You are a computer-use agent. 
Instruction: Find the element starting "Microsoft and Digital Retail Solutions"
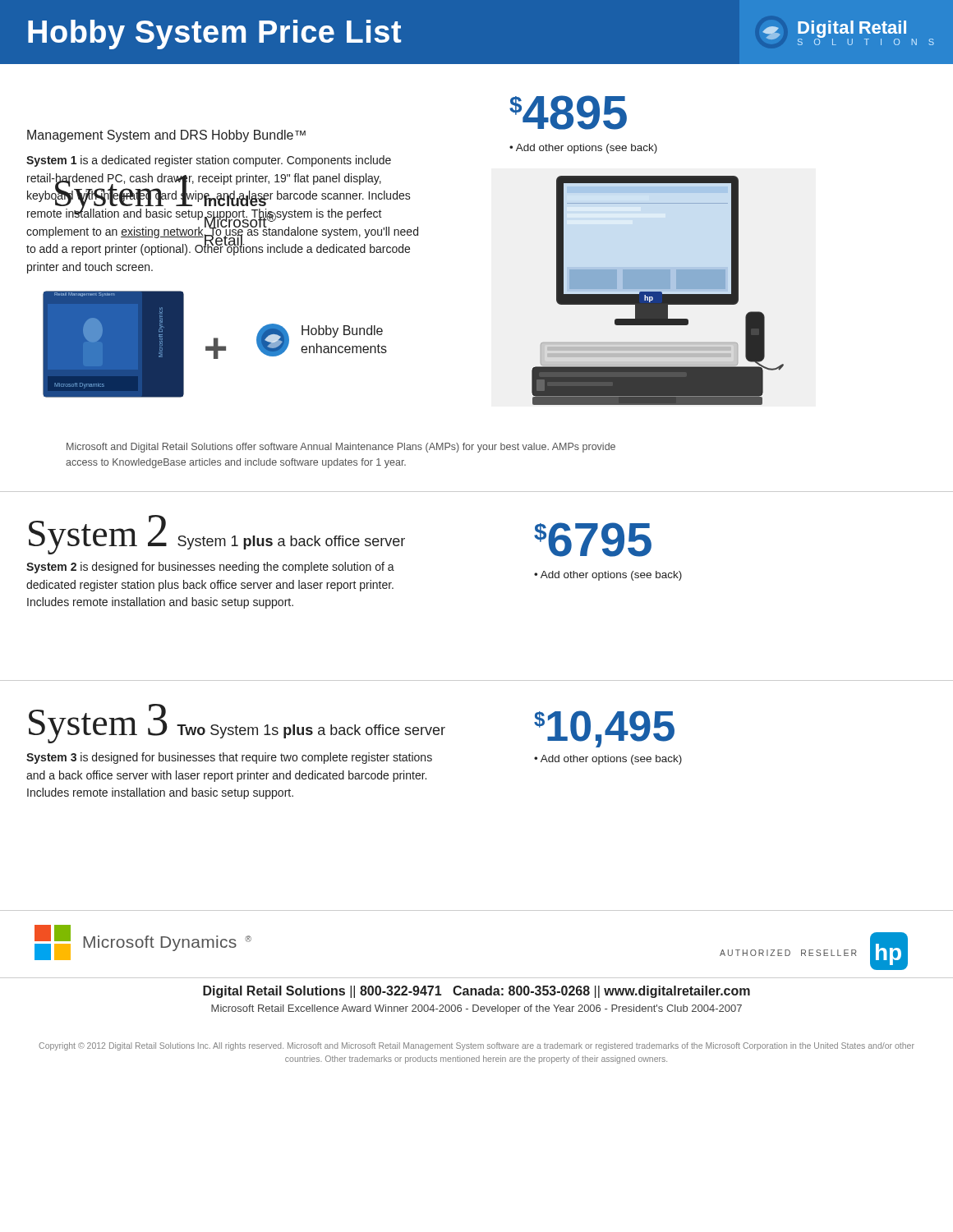coord(341,455)
